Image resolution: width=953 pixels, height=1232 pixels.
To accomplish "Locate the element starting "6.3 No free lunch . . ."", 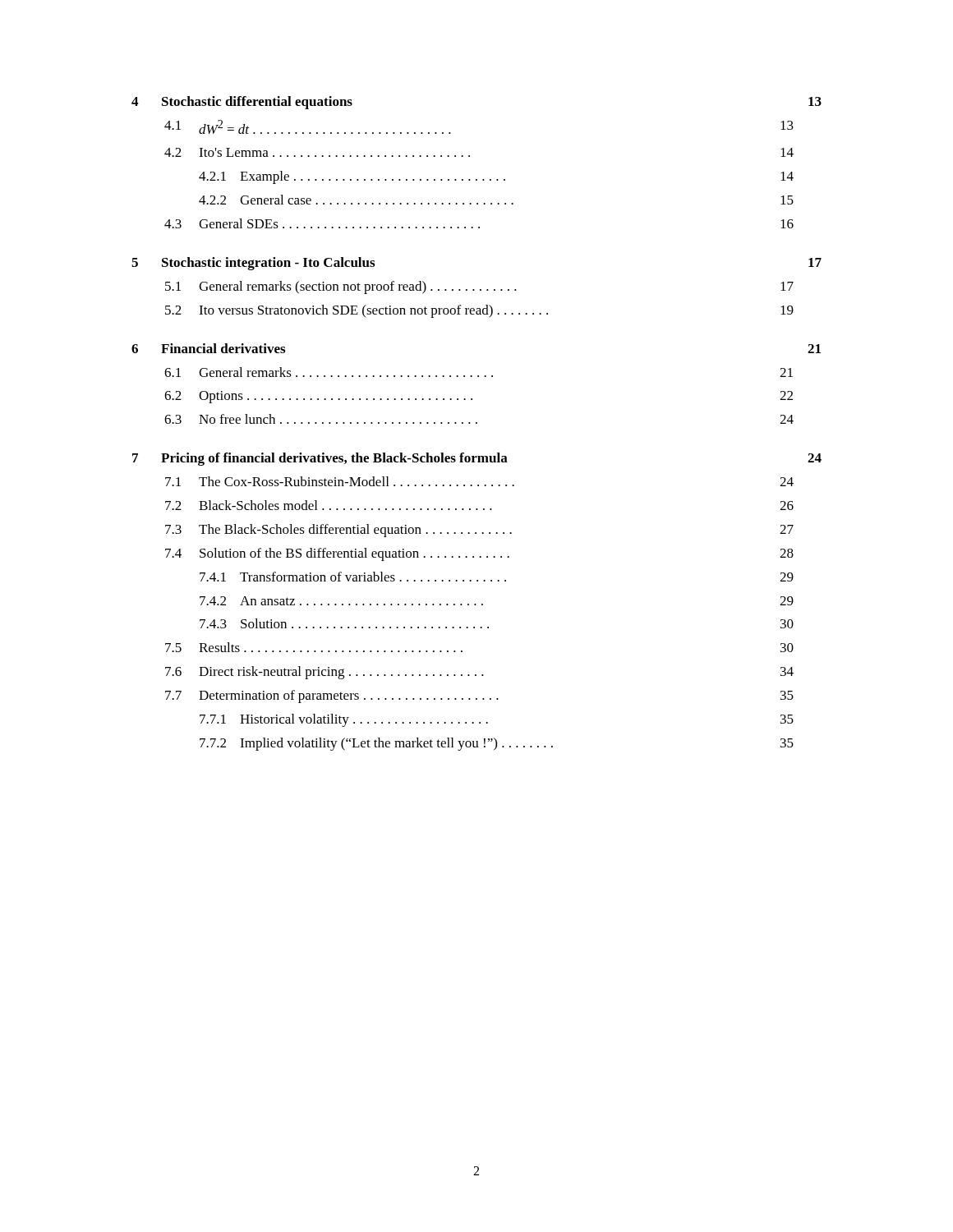I will point(476,420).
